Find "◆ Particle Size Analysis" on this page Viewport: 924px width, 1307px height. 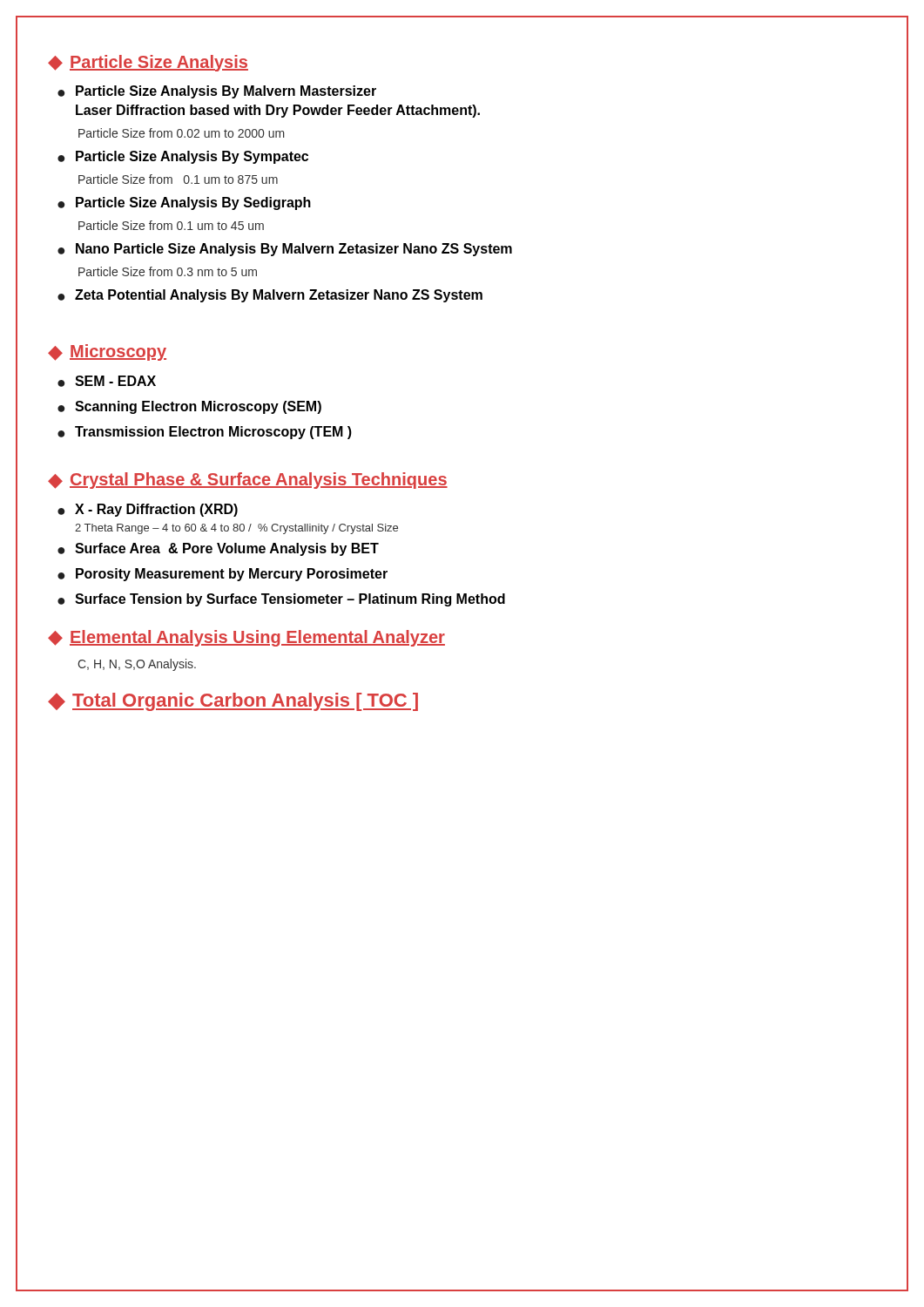pos(148,62)
